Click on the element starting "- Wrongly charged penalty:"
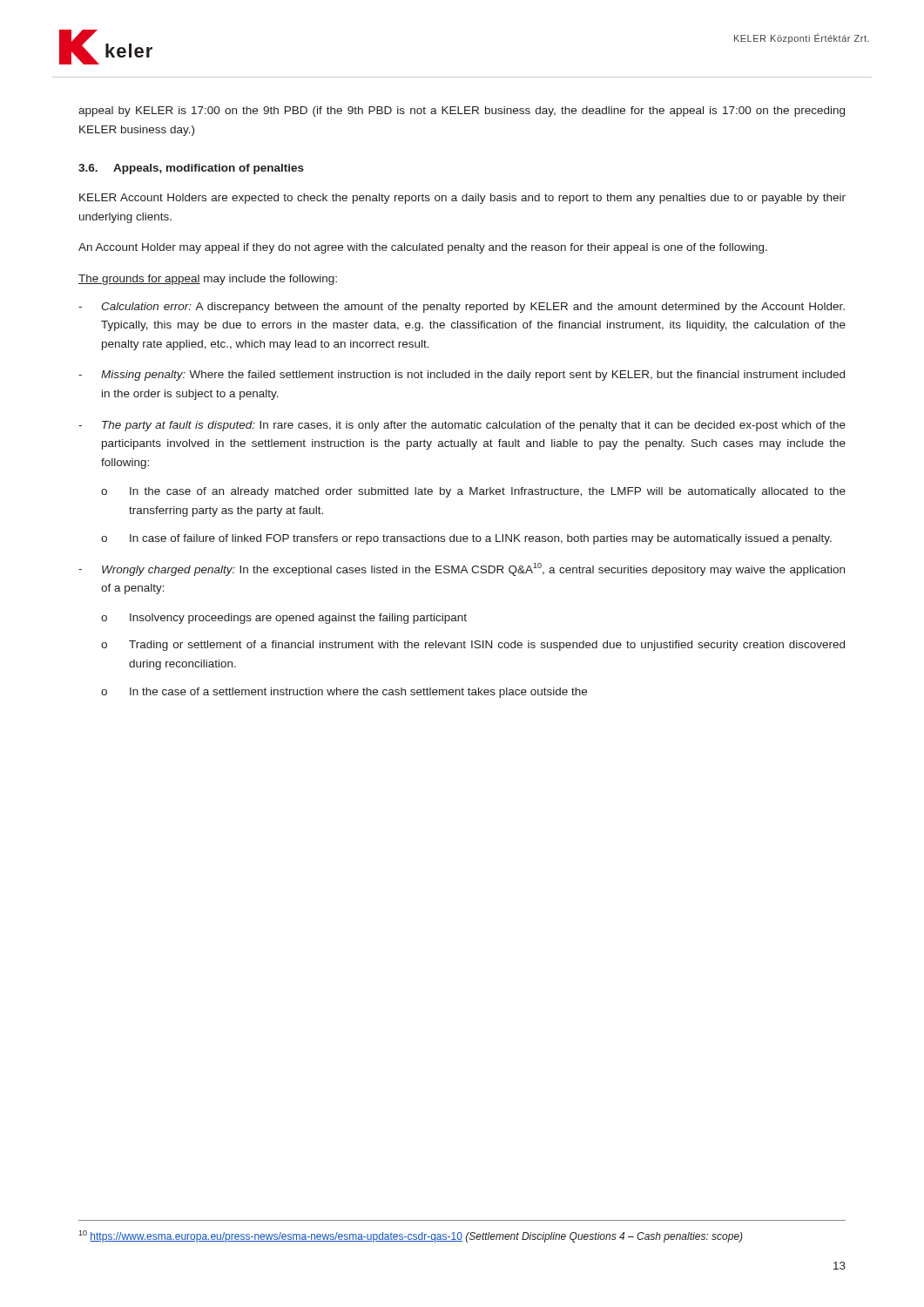The width and height of the screenshot is (924, 1307). coord(462,630)
